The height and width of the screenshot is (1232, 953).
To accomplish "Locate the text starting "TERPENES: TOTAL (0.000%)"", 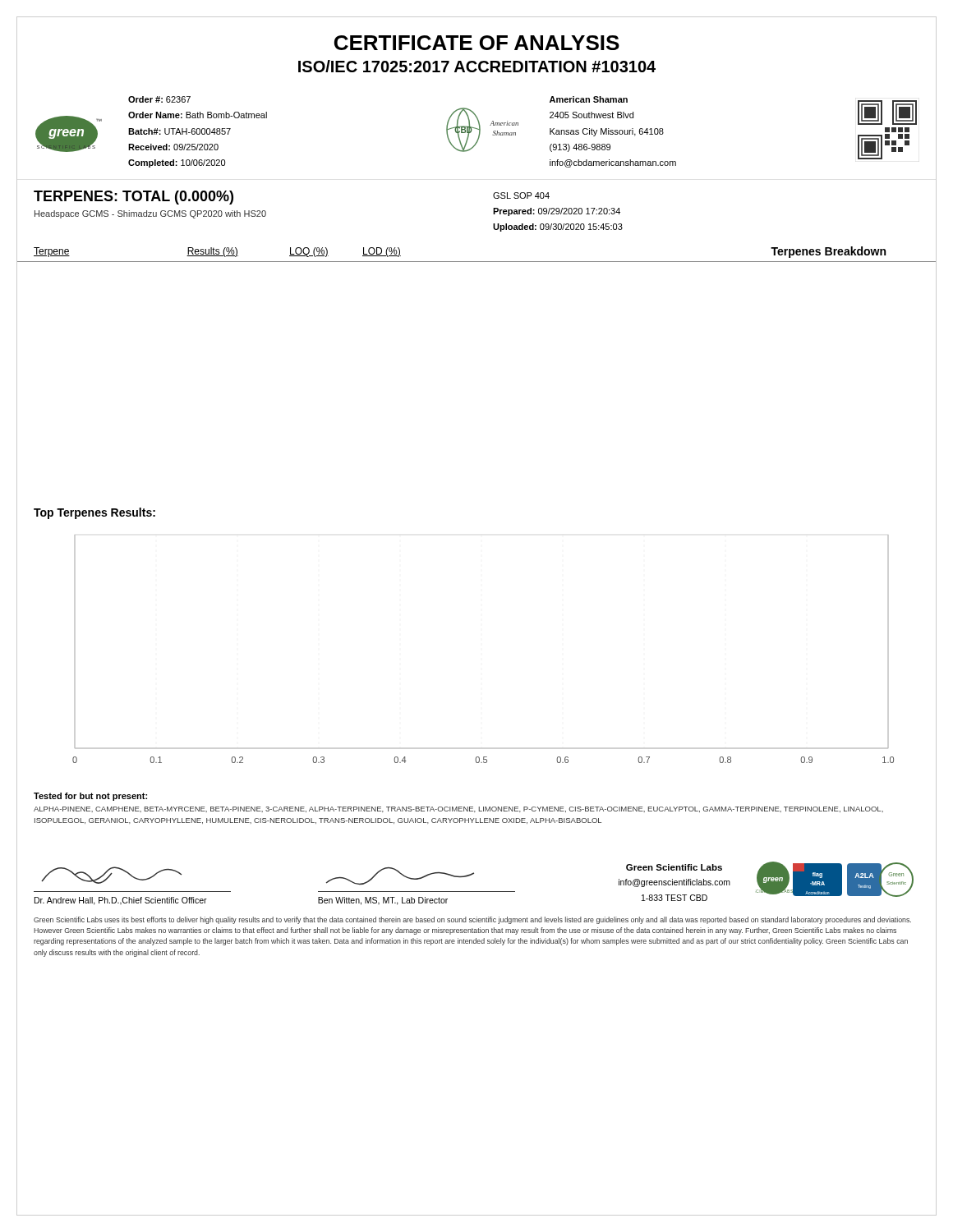I will coord(134,197).
